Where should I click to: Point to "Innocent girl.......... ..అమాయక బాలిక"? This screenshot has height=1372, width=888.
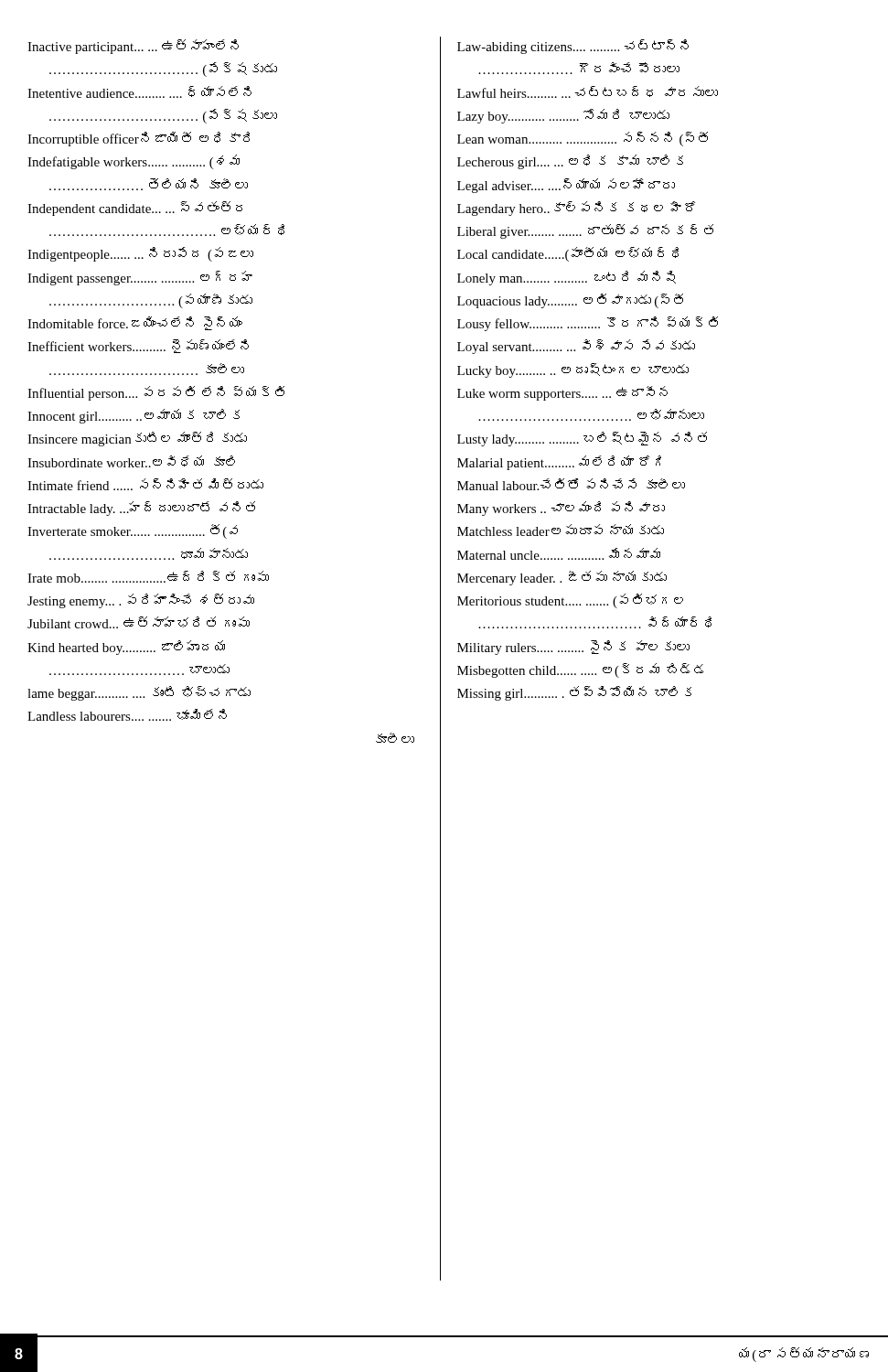point(136,416)
